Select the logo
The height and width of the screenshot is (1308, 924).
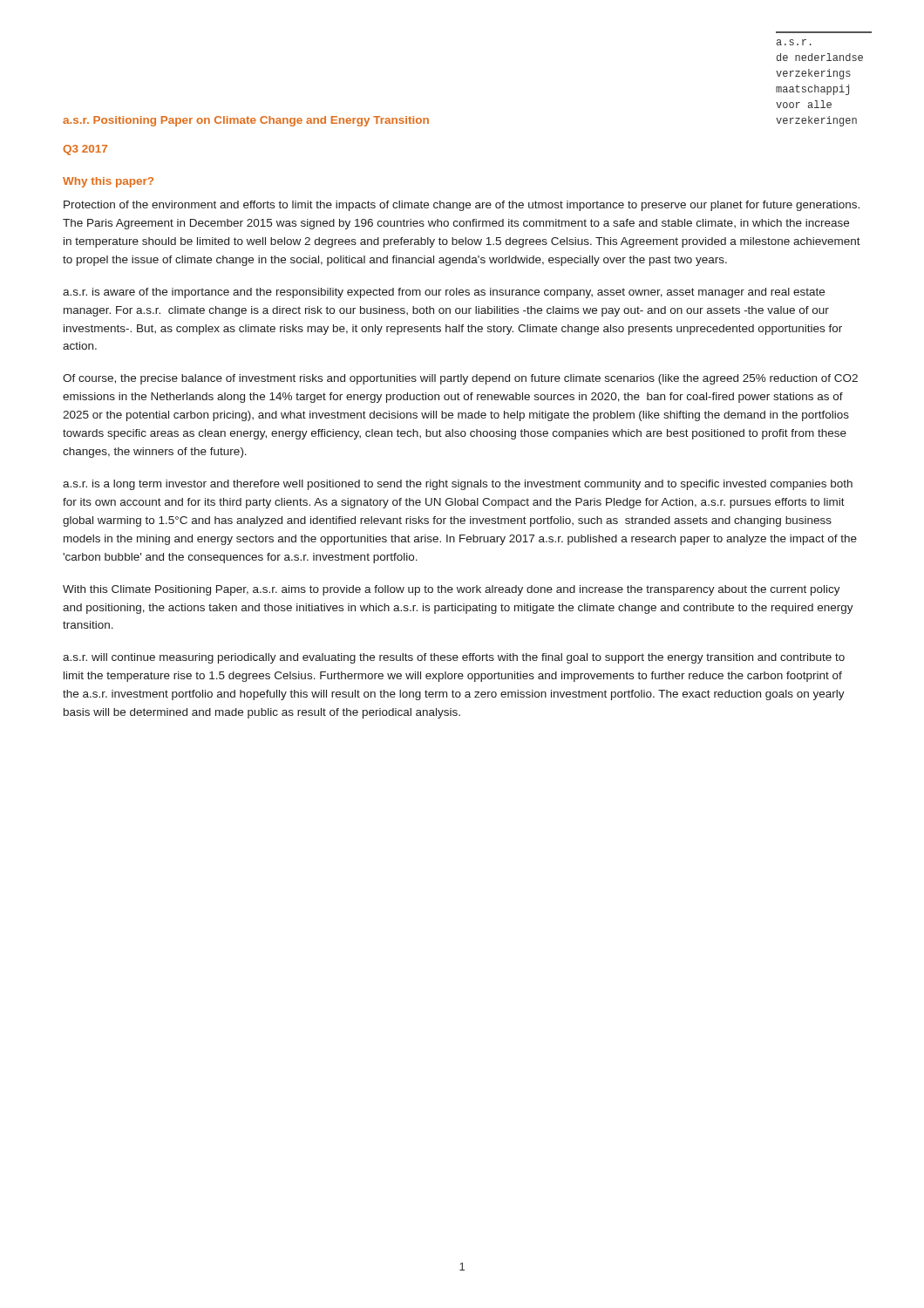pyautogui.click(x=824, y=80)
